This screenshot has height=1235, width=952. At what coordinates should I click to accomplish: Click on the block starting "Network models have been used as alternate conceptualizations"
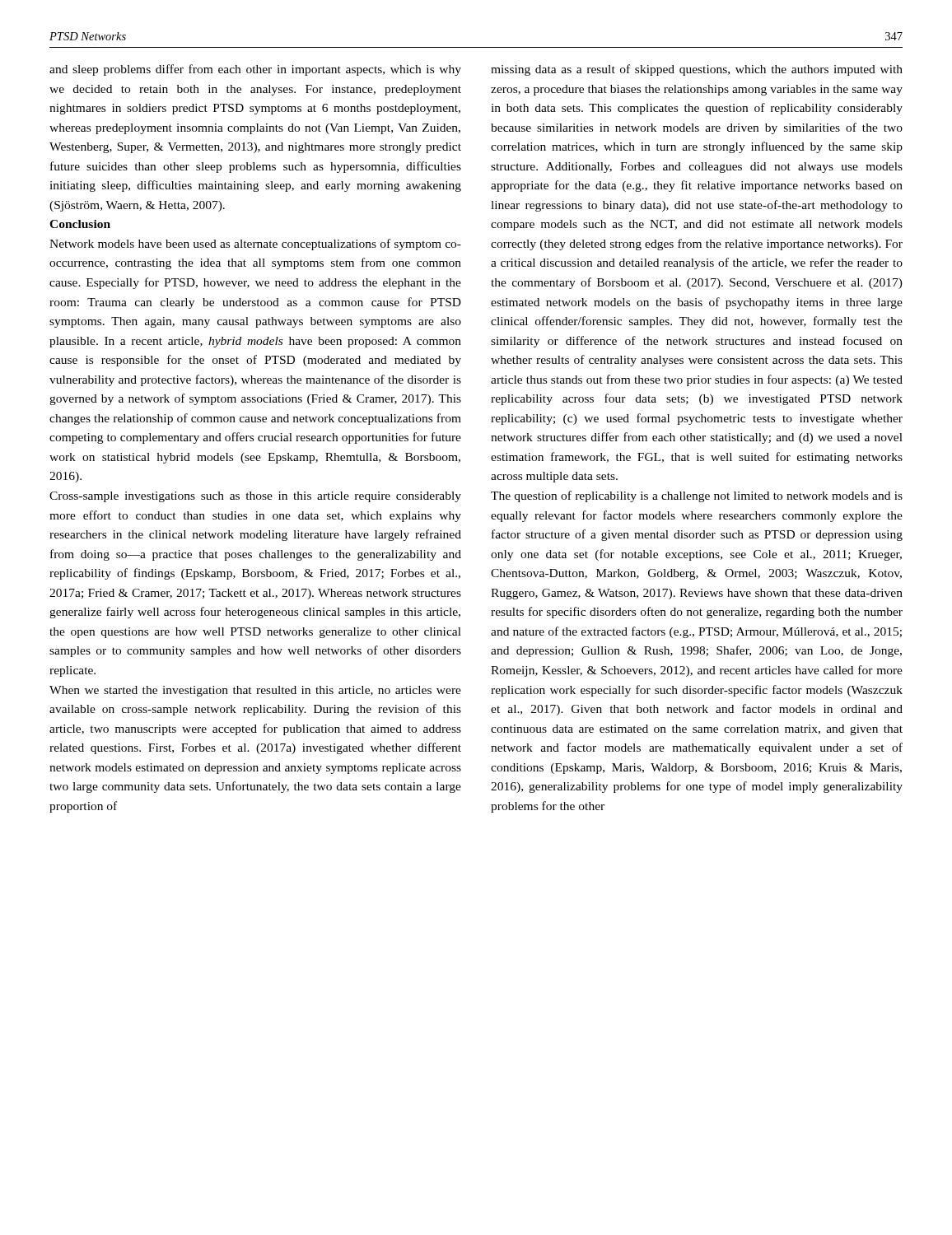click(x=255, y=360)
